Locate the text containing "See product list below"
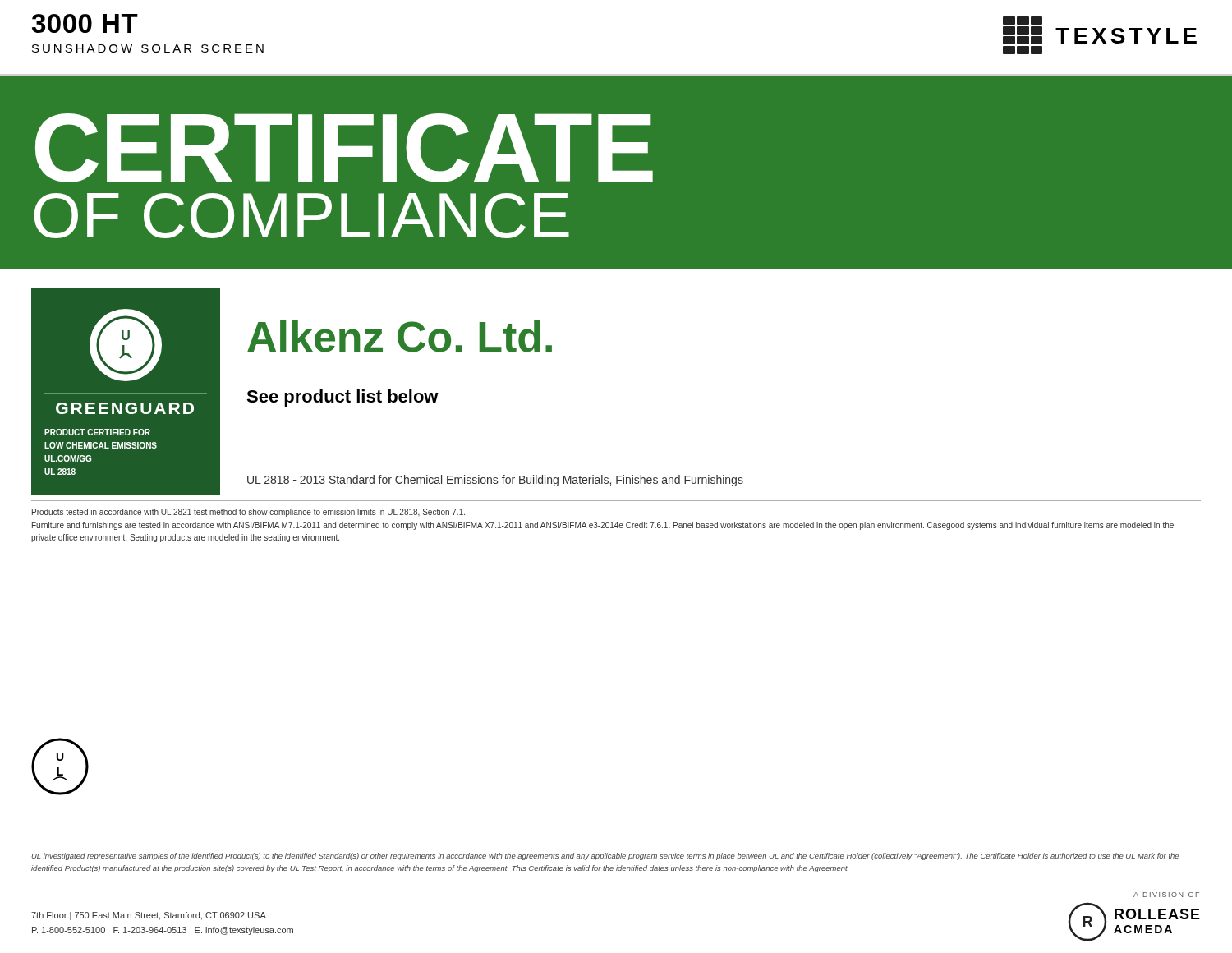The height and width of the screenshot is (953, 1232). (x=342, y=396)
